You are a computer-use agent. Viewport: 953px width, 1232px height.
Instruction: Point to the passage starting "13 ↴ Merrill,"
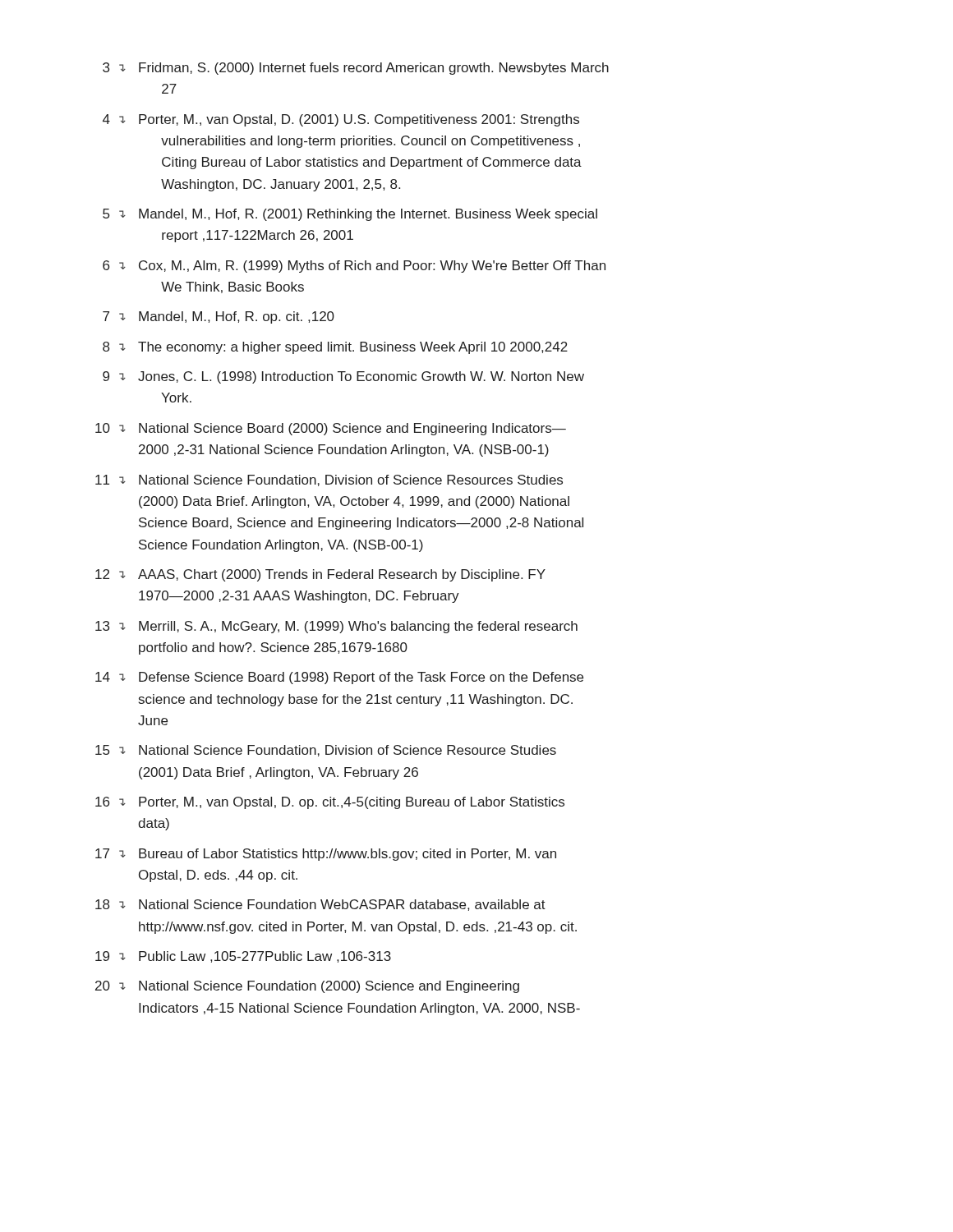pyautogui.click(x=476, y=637)
